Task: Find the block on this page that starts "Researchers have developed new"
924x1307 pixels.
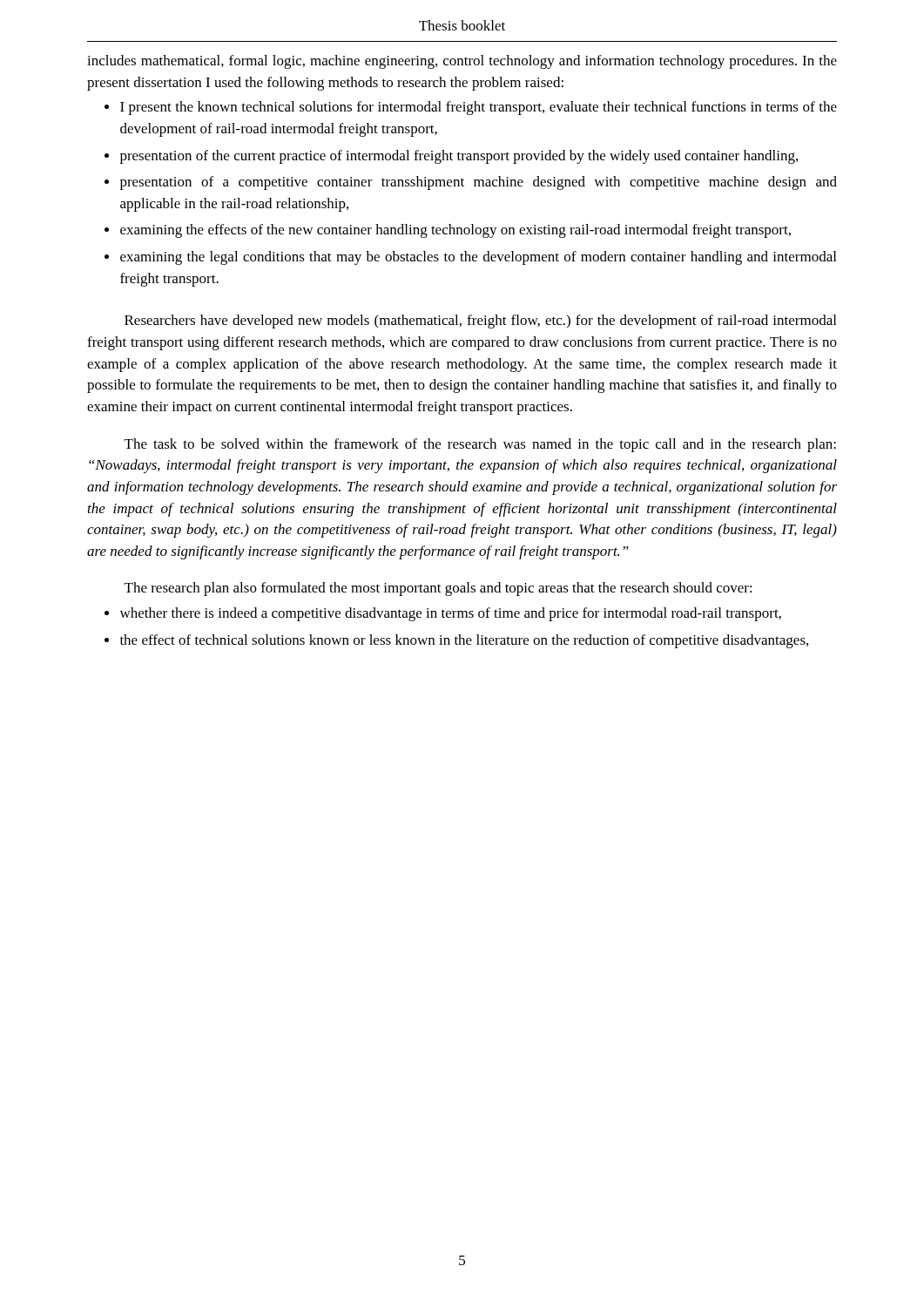Action: coord(462,363)
